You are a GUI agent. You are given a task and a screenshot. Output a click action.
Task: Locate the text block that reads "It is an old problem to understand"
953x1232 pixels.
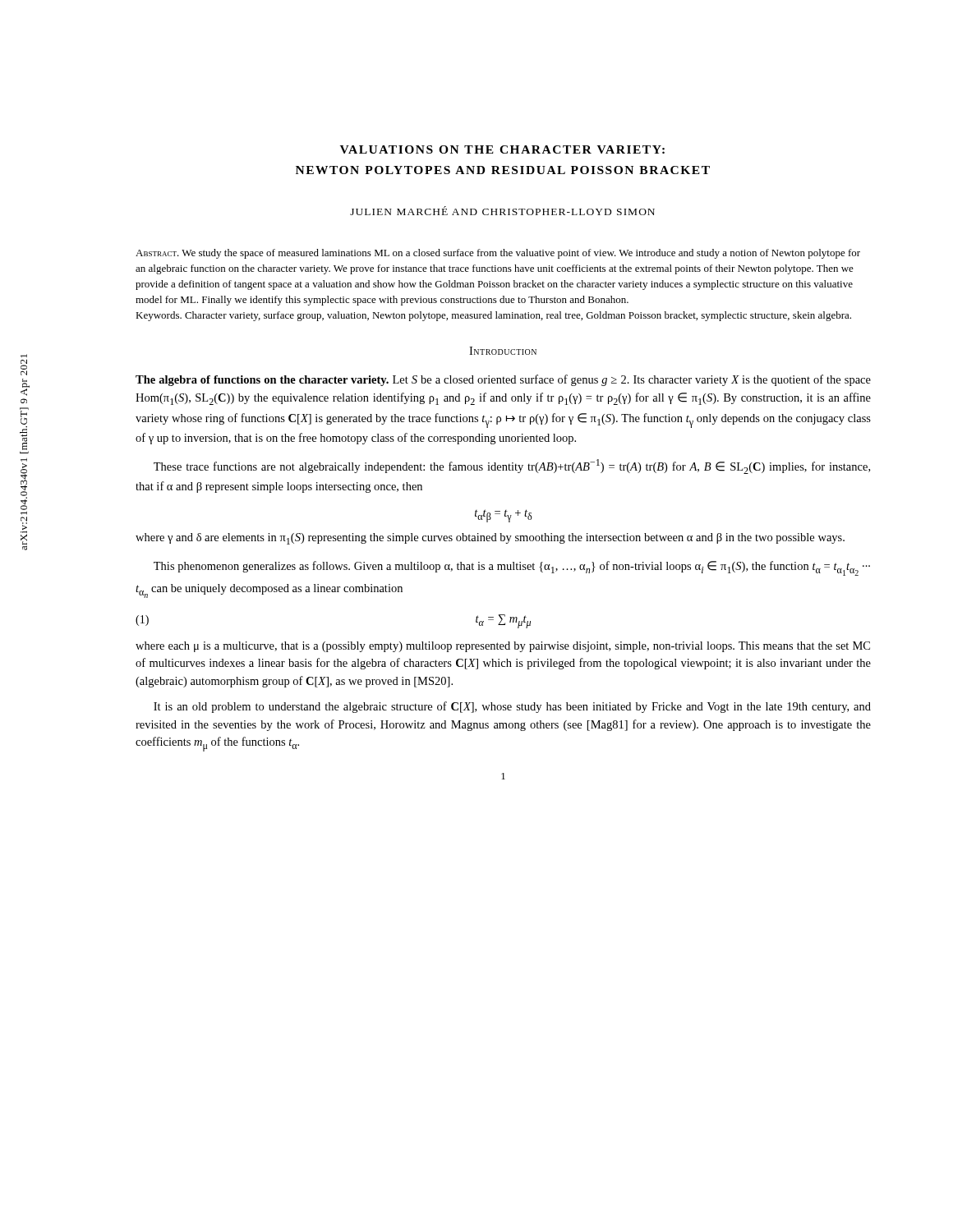pyautogui.click(x=503, y=726)
